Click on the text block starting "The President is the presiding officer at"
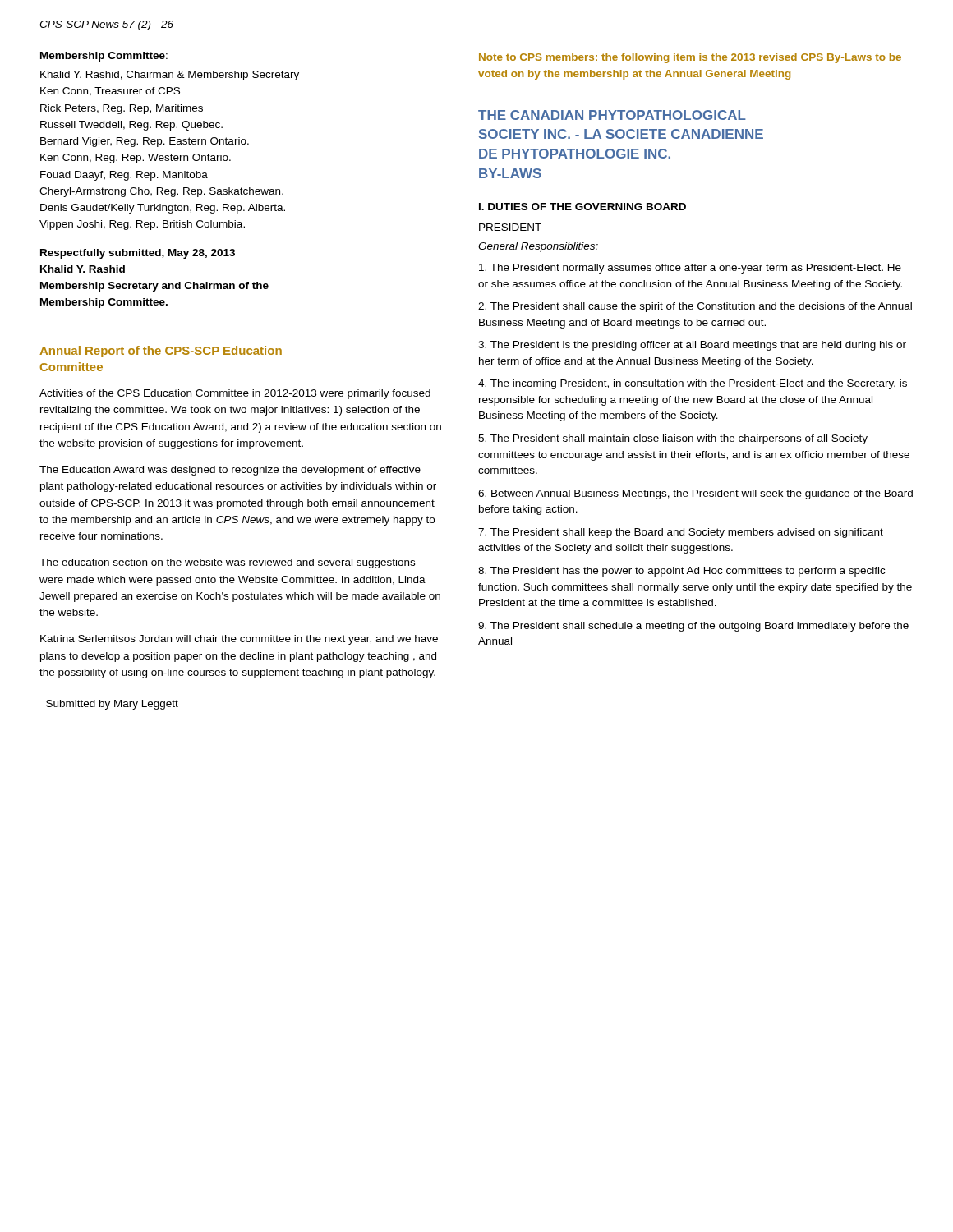This screenshot has height=1232, width=953. [692, 353]
